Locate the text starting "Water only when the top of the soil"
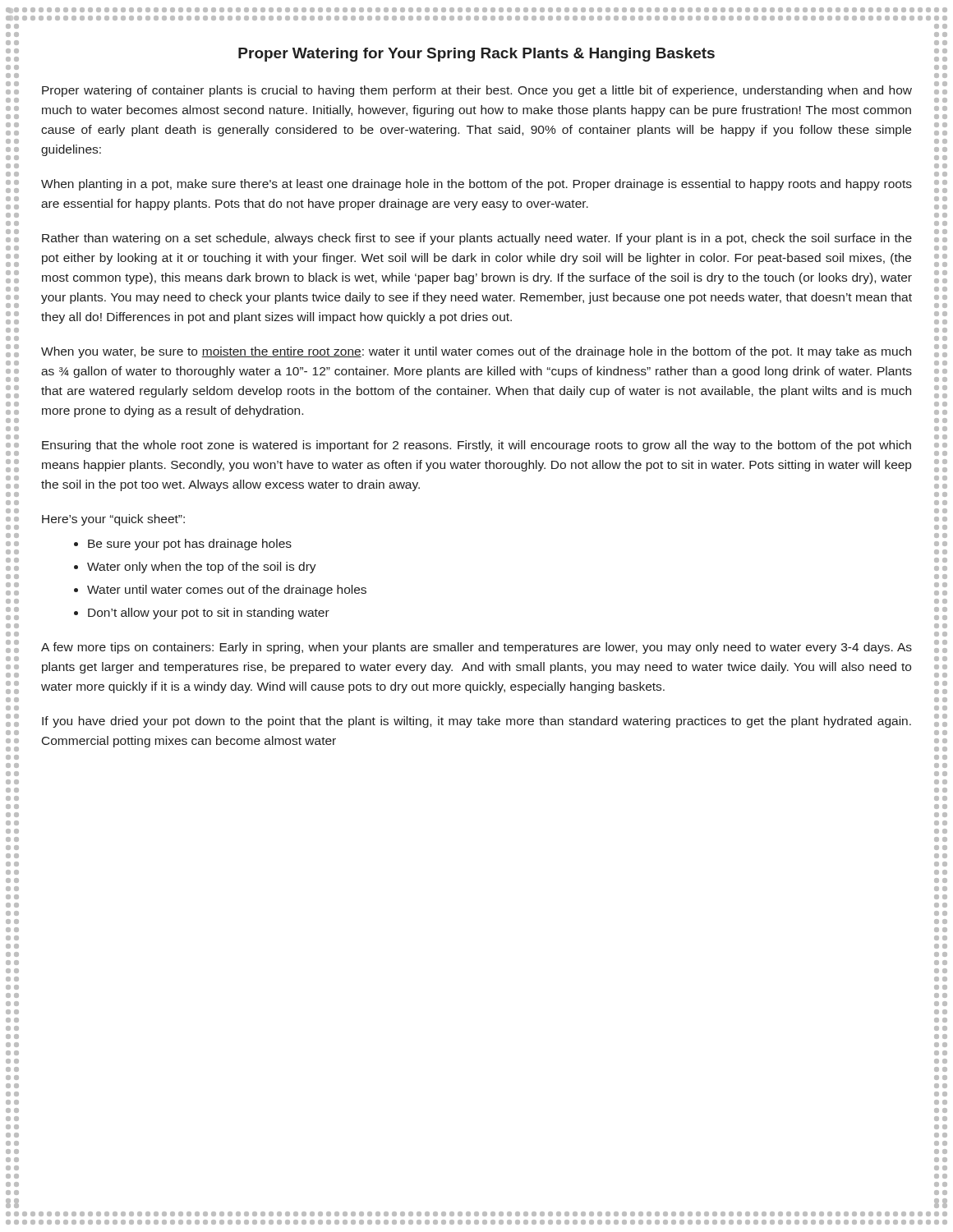This screenshot has width=953, height=1232. (x=202, y=567)
